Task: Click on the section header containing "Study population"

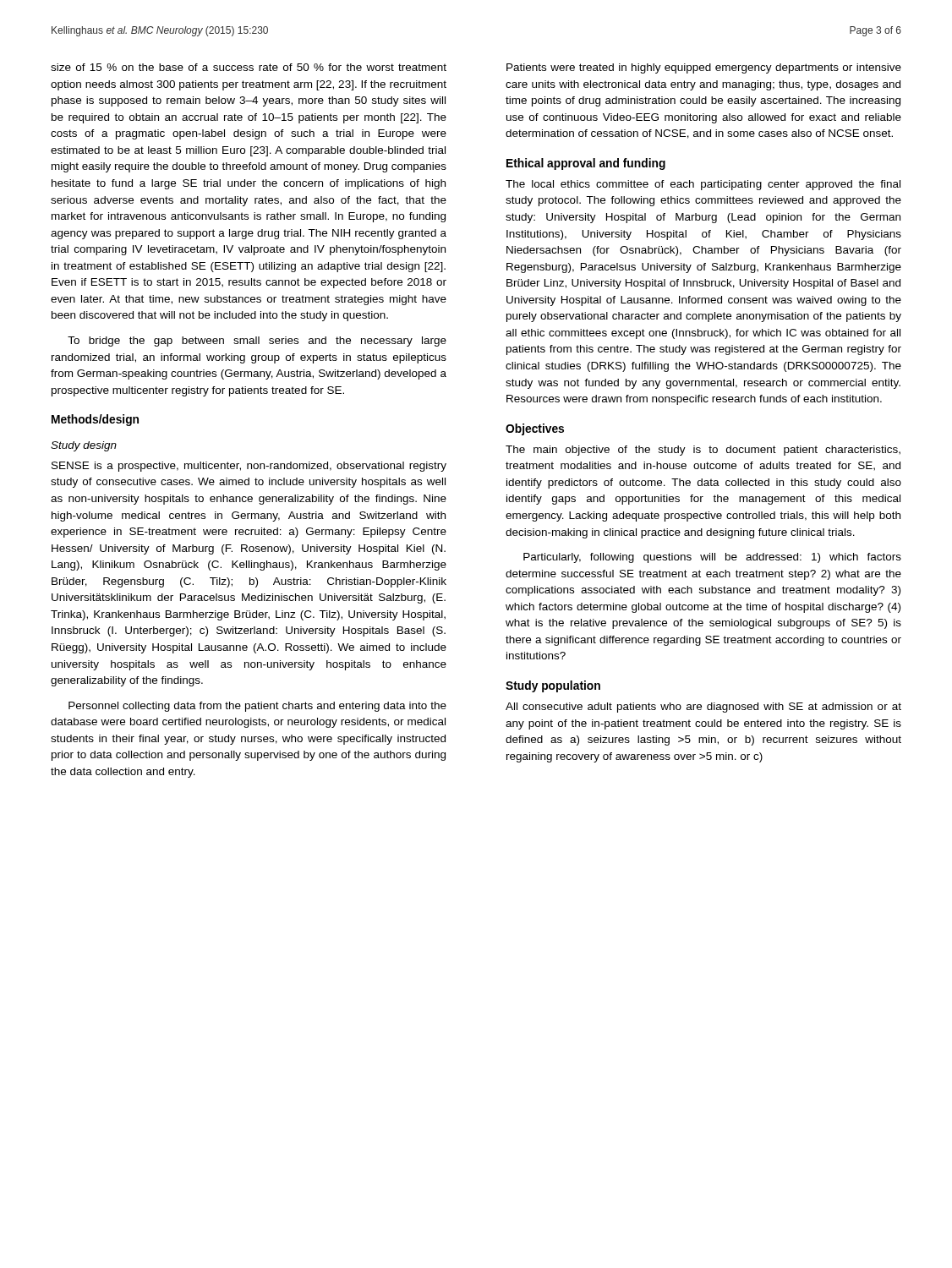Action: click(x=553, y=686)
